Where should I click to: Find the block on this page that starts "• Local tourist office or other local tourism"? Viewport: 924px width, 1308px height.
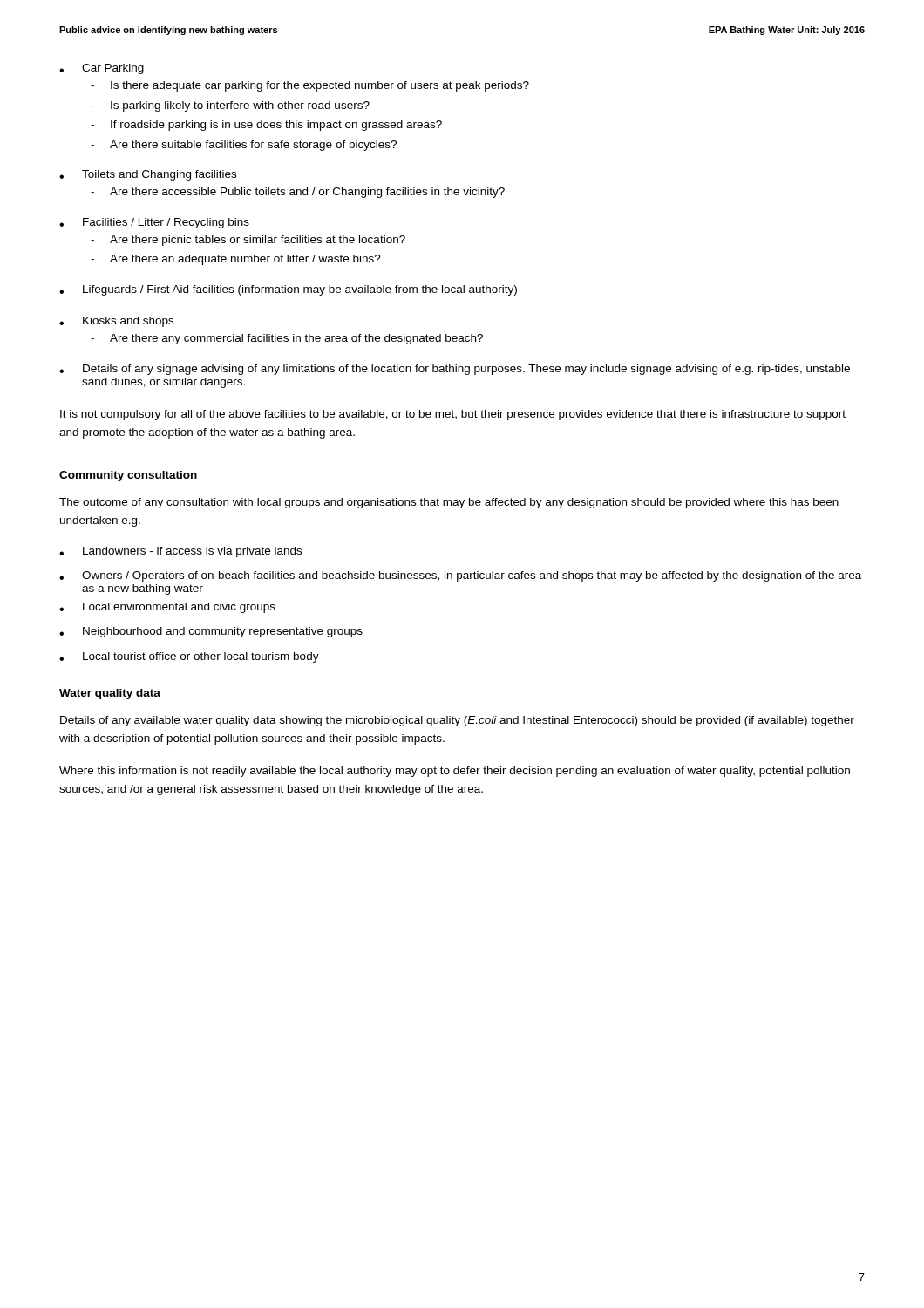[189, 657]
